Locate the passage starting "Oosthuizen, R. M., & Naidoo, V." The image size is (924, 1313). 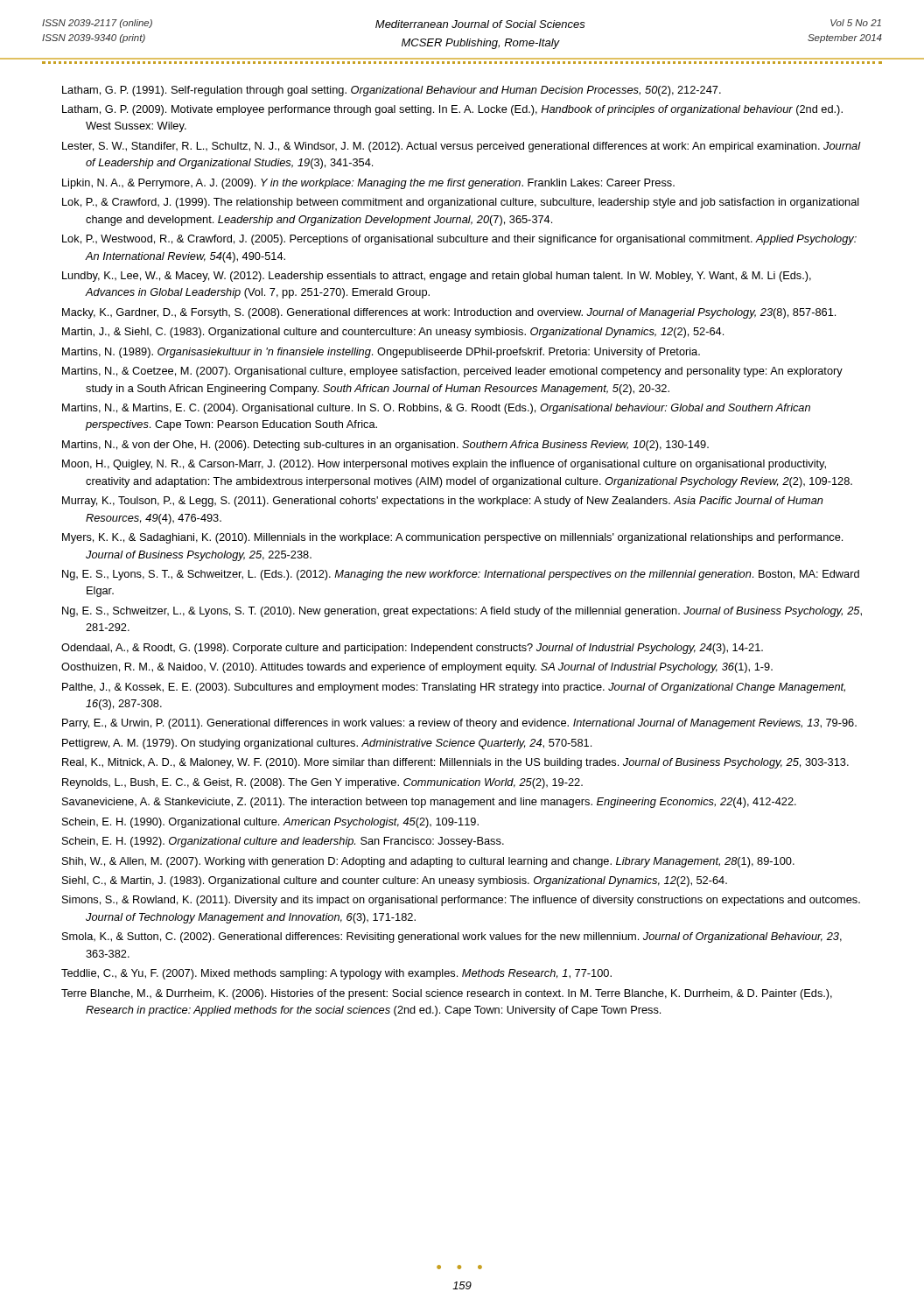click(x=417, y=667)
